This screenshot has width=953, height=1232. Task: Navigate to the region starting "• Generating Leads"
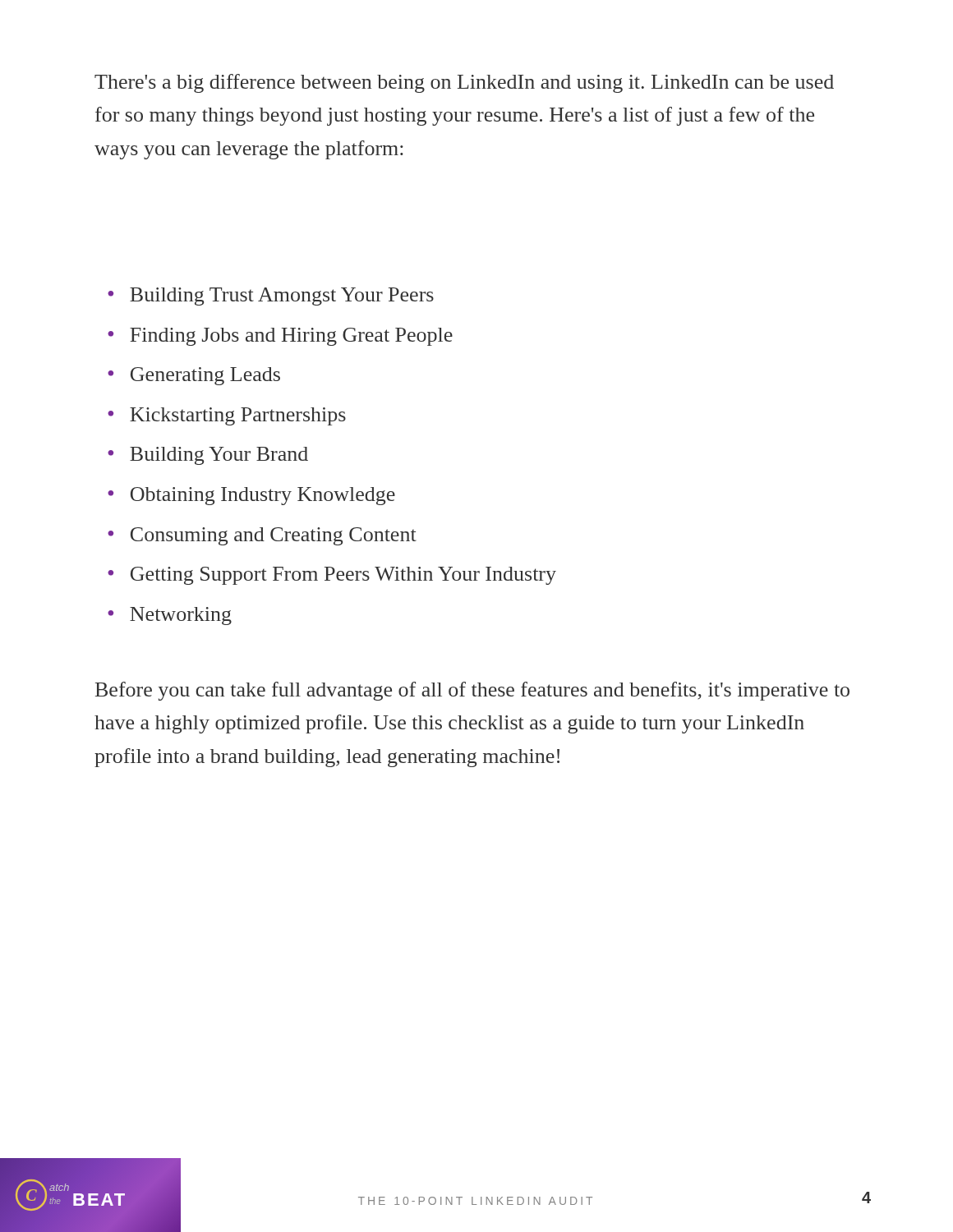pos(194,375)
